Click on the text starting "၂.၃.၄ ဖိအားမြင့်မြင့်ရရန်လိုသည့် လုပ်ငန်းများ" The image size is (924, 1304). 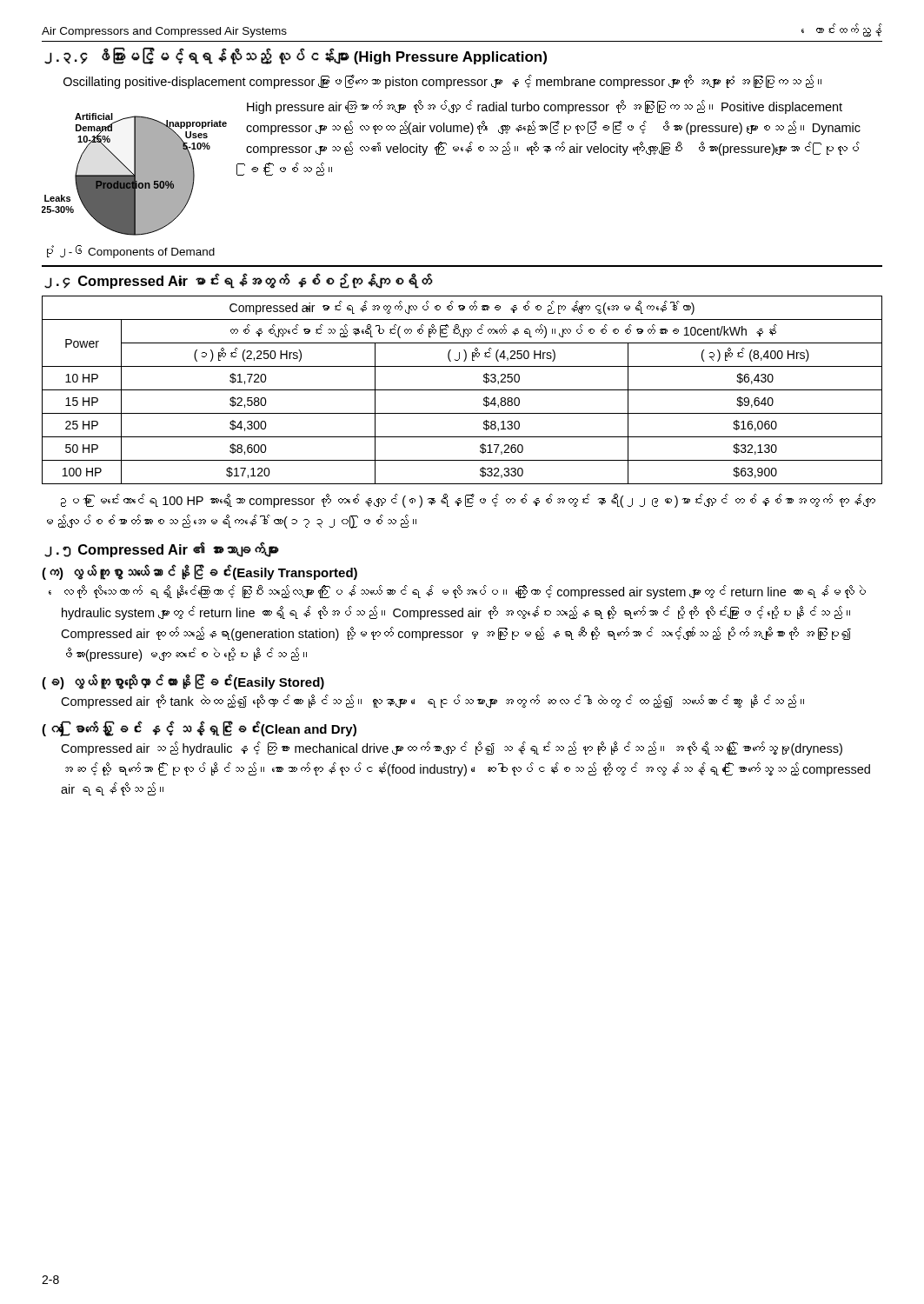coord(295,57)
